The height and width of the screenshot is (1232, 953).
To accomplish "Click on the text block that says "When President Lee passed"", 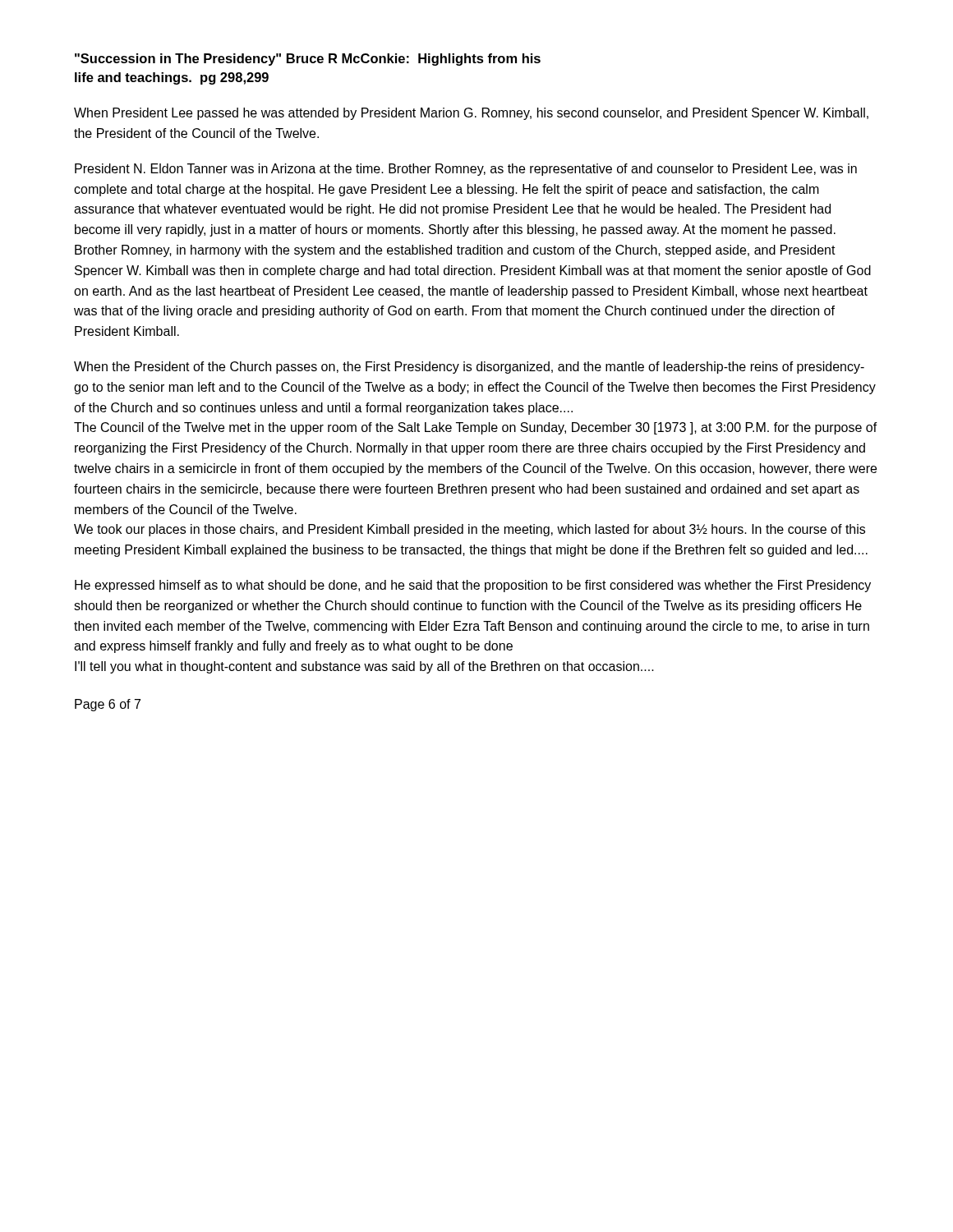I will [x=472, y=123].
